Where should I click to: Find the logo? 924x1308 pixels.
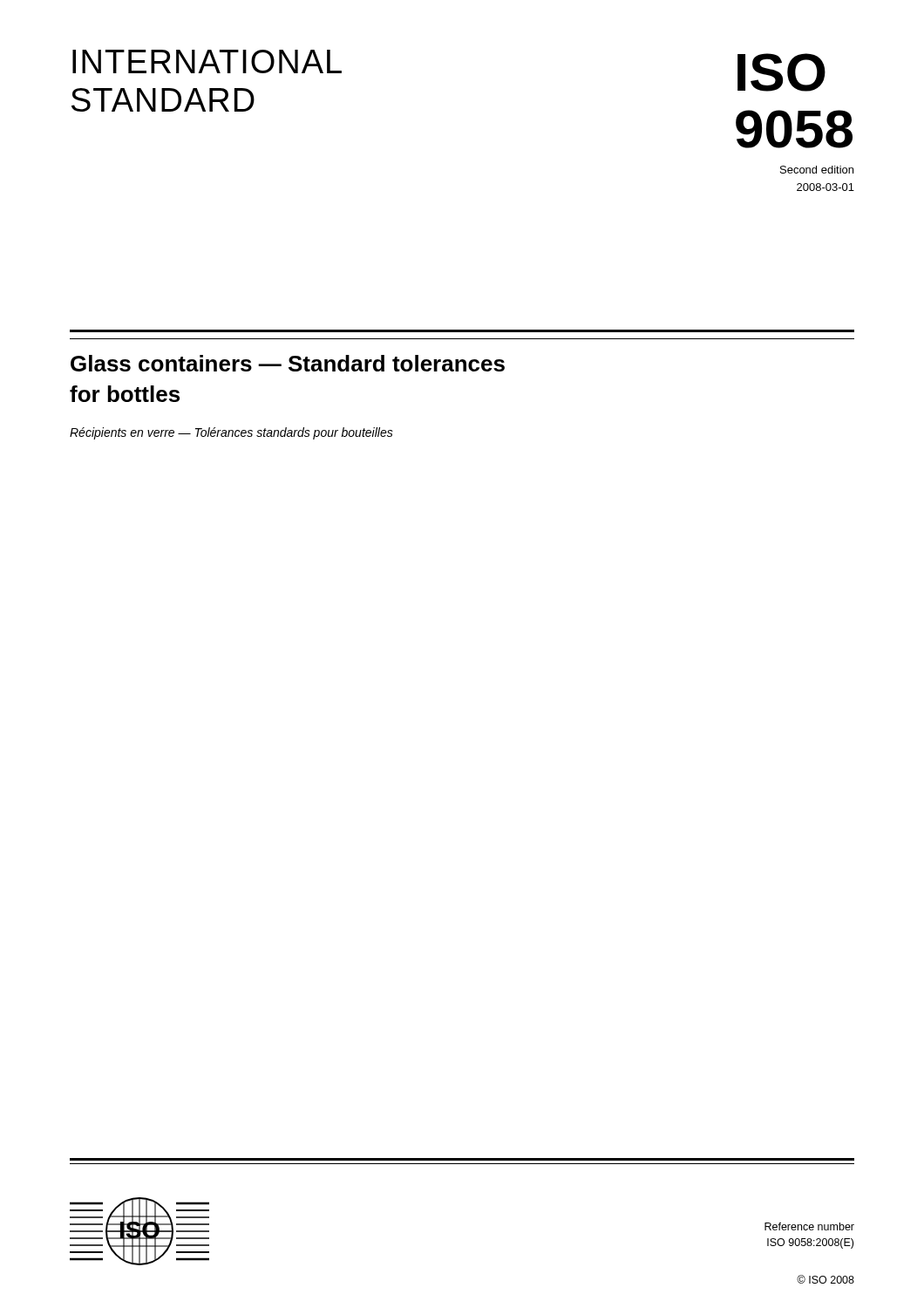[139, 1234]
